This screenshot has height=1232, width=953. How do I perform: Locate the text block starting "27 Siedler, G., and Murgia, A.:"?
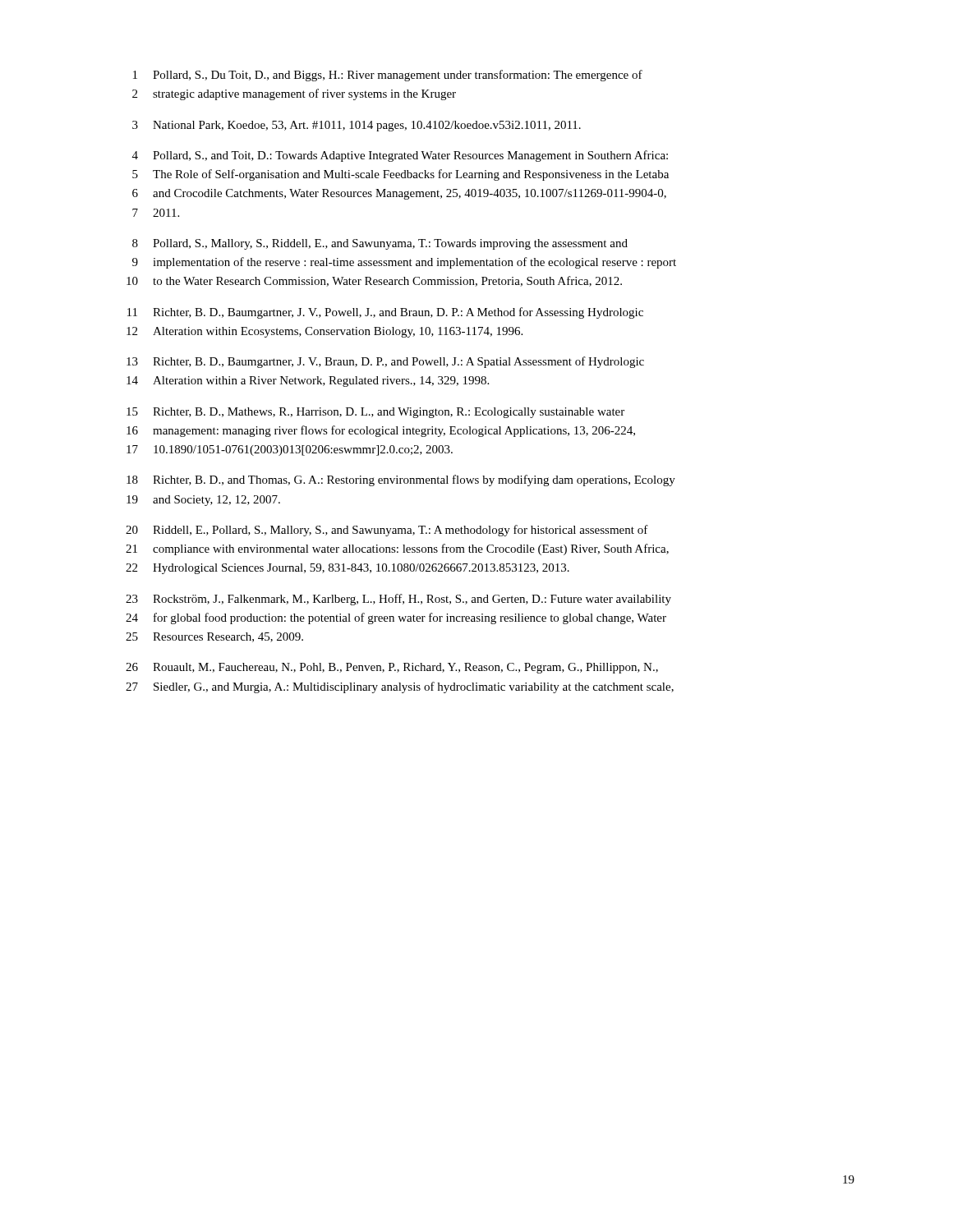click(476, 687)
